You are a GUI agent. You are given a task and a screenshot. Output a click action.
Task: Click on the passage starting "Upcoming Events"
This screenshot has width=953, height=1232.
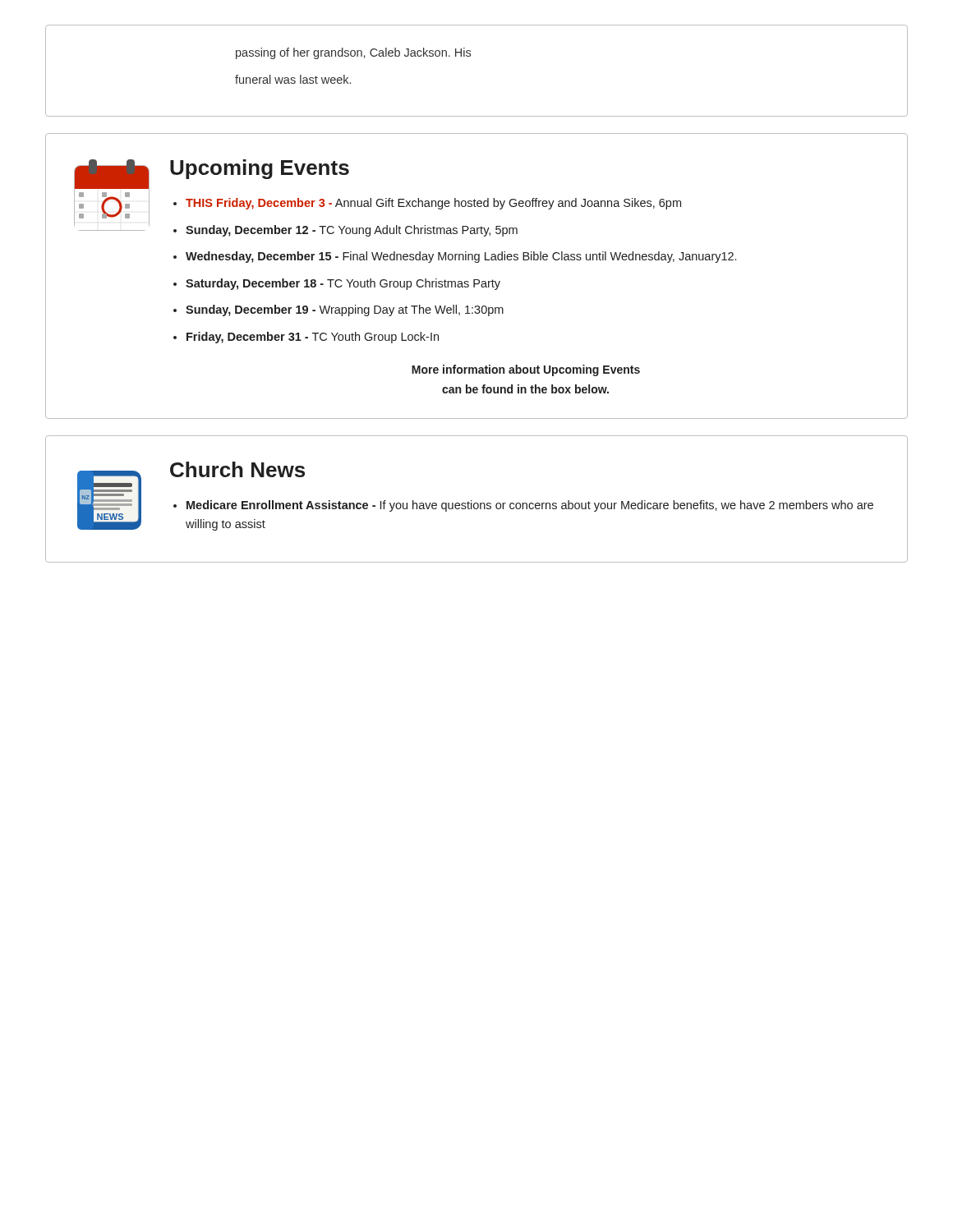(259, 168)
